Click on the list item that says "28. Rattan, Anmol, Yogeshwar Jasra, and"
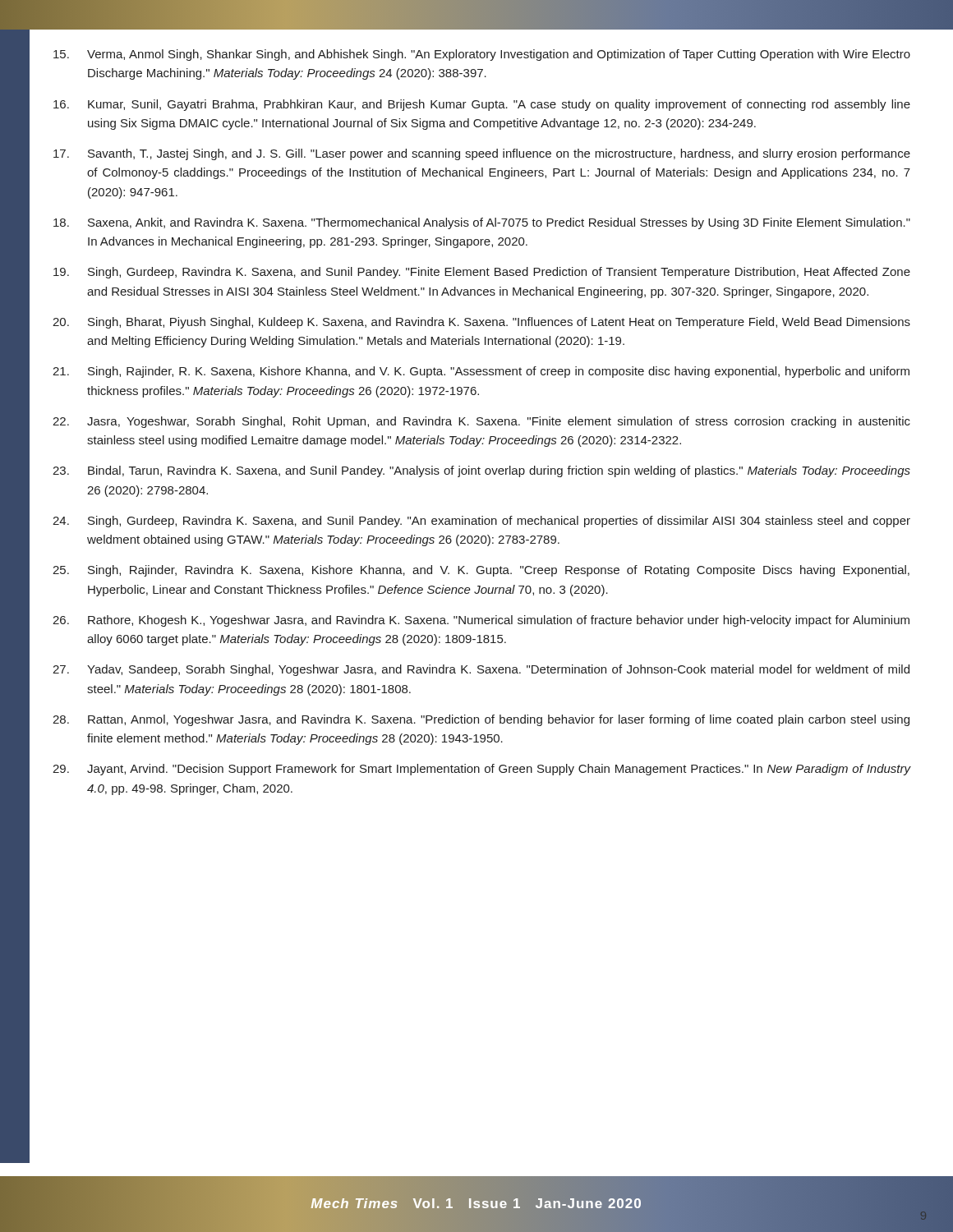This screenshot has height=1232, width=953. [481, 728]
